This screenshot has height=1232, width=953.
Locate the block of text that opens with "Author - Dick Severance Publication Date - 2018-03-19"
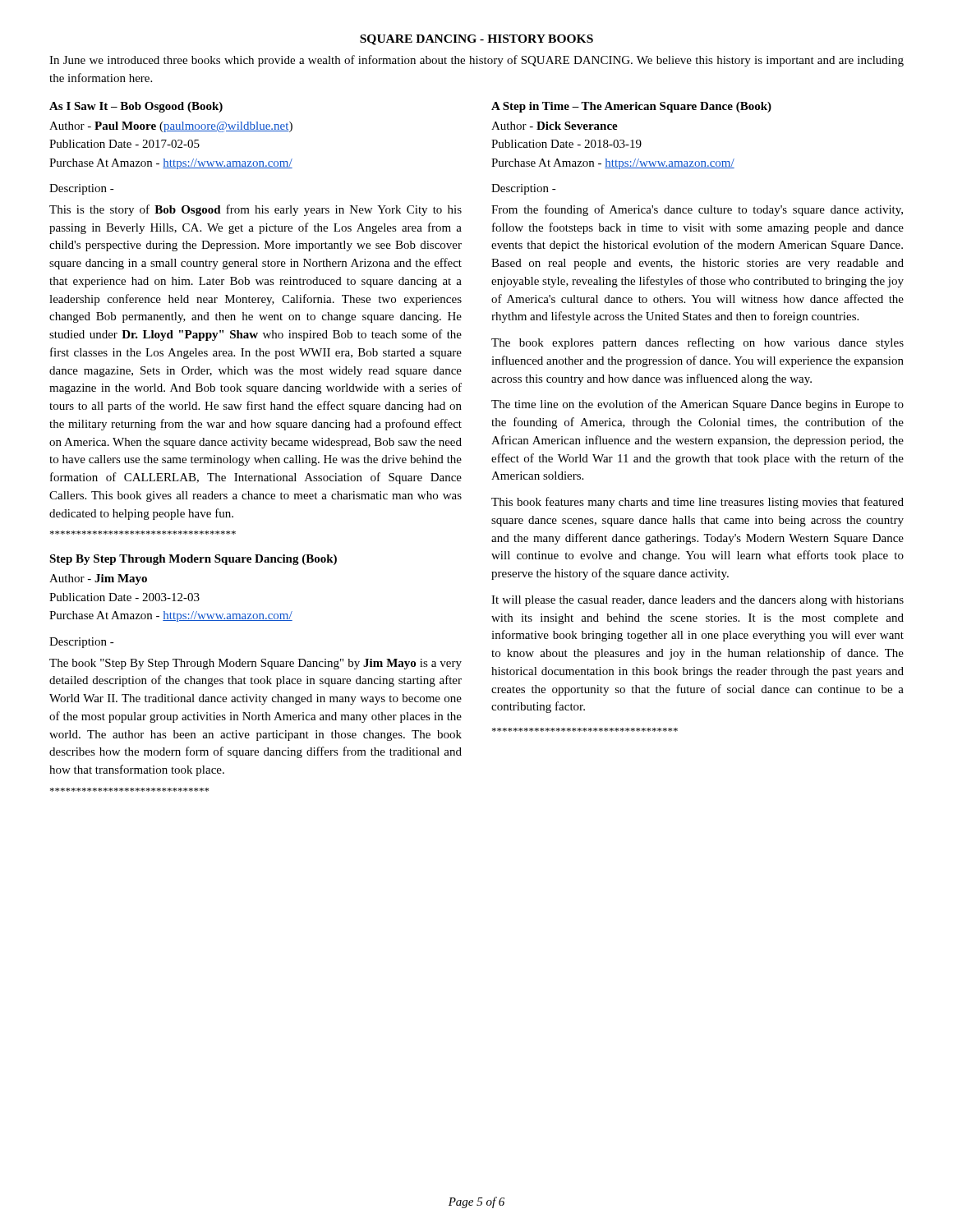(613, 144)
